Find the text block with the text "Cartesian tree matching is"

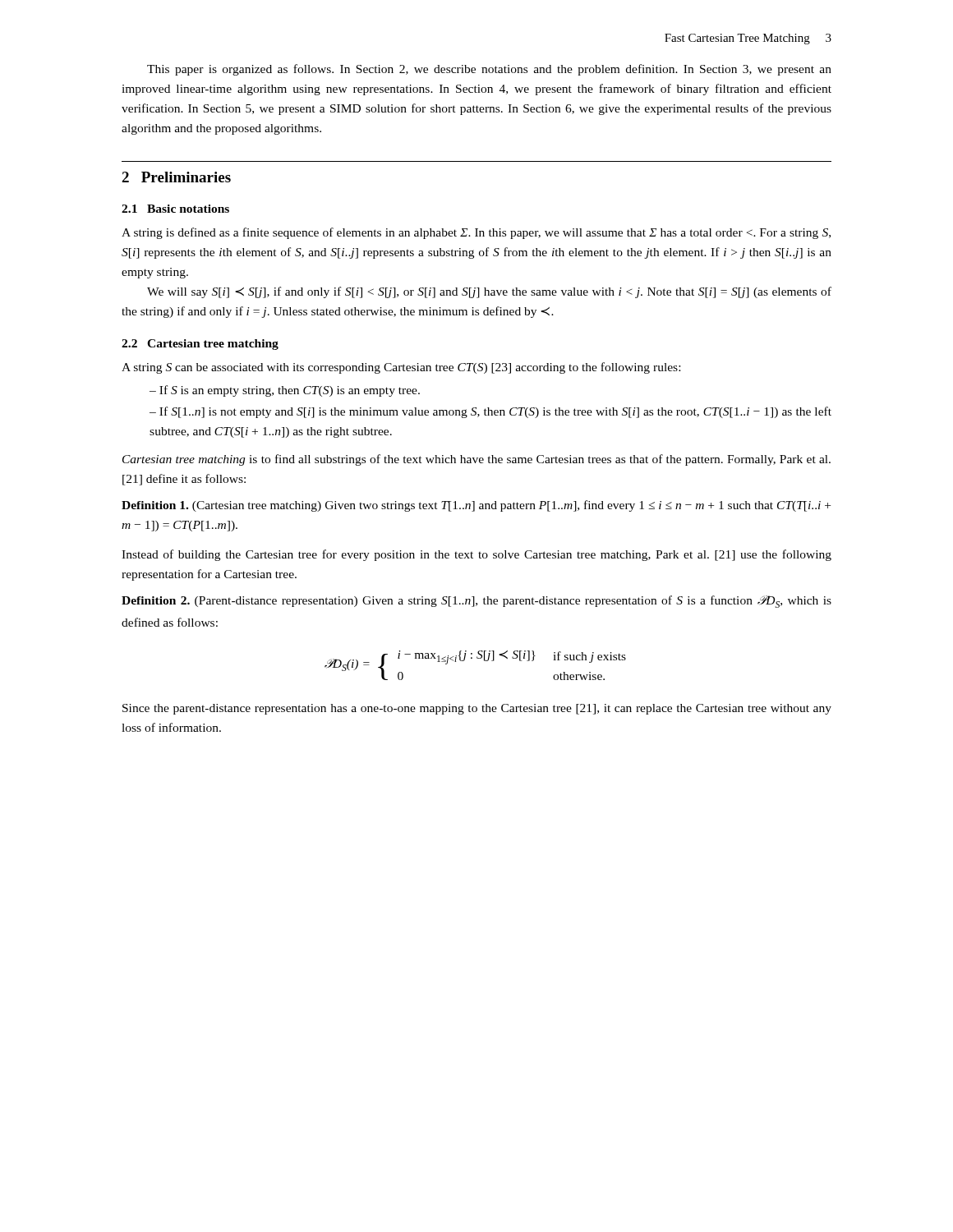476,469
